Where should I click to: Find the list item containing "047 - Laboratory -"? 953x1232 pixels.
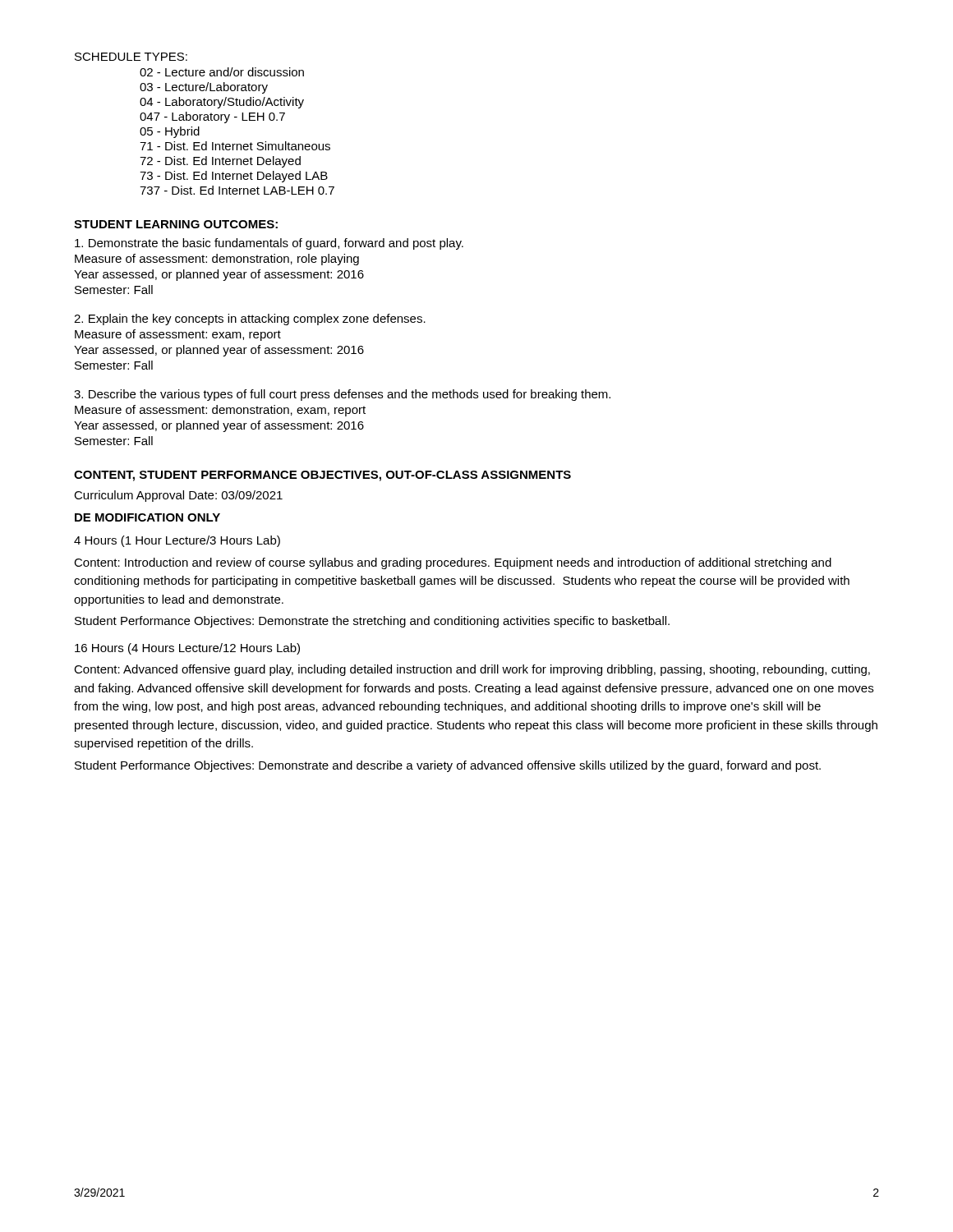click(x=213, y=116)
